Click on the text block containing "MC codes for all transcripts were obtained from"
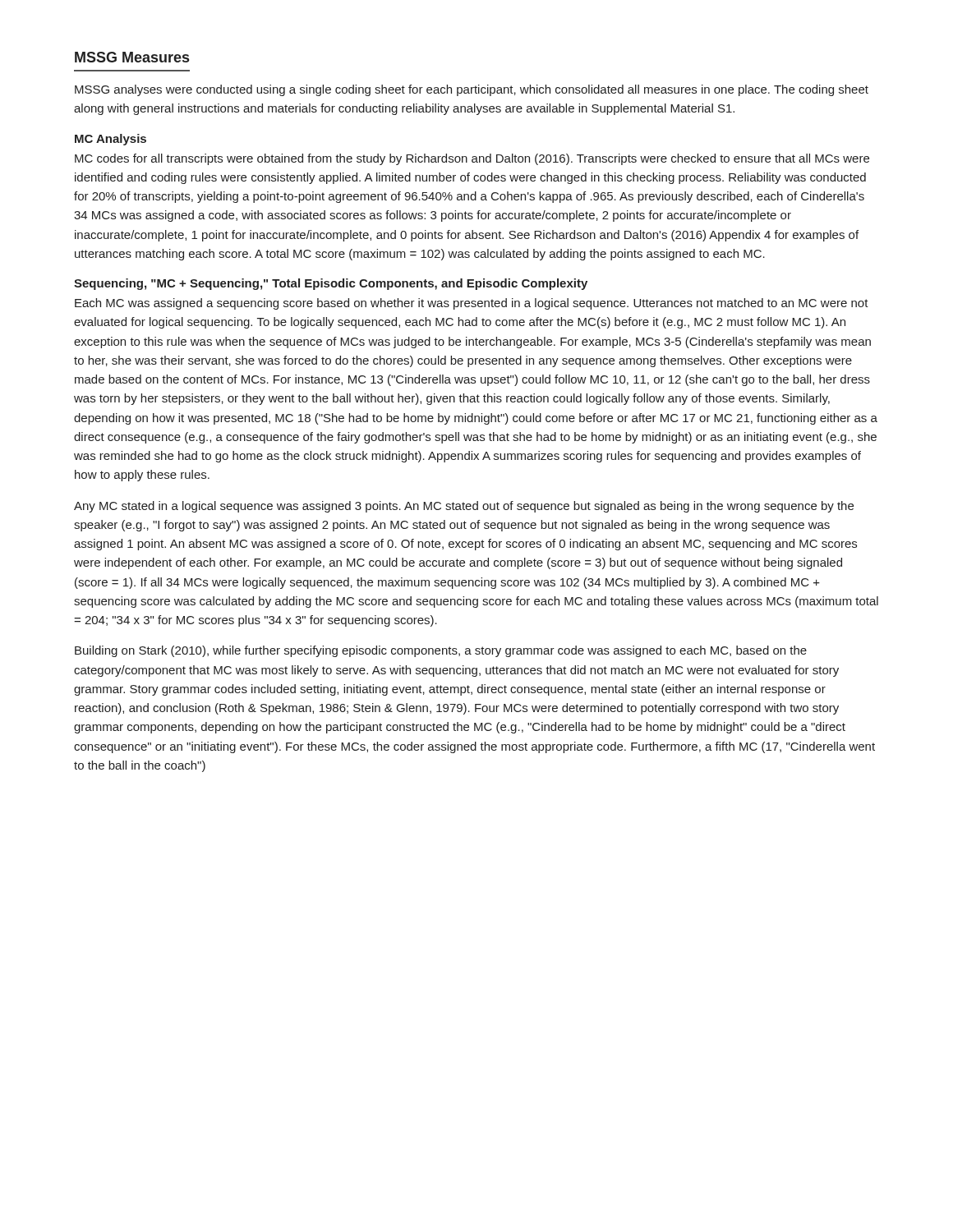The width and height of the screenshot is (953, 1232). [472, 205]
